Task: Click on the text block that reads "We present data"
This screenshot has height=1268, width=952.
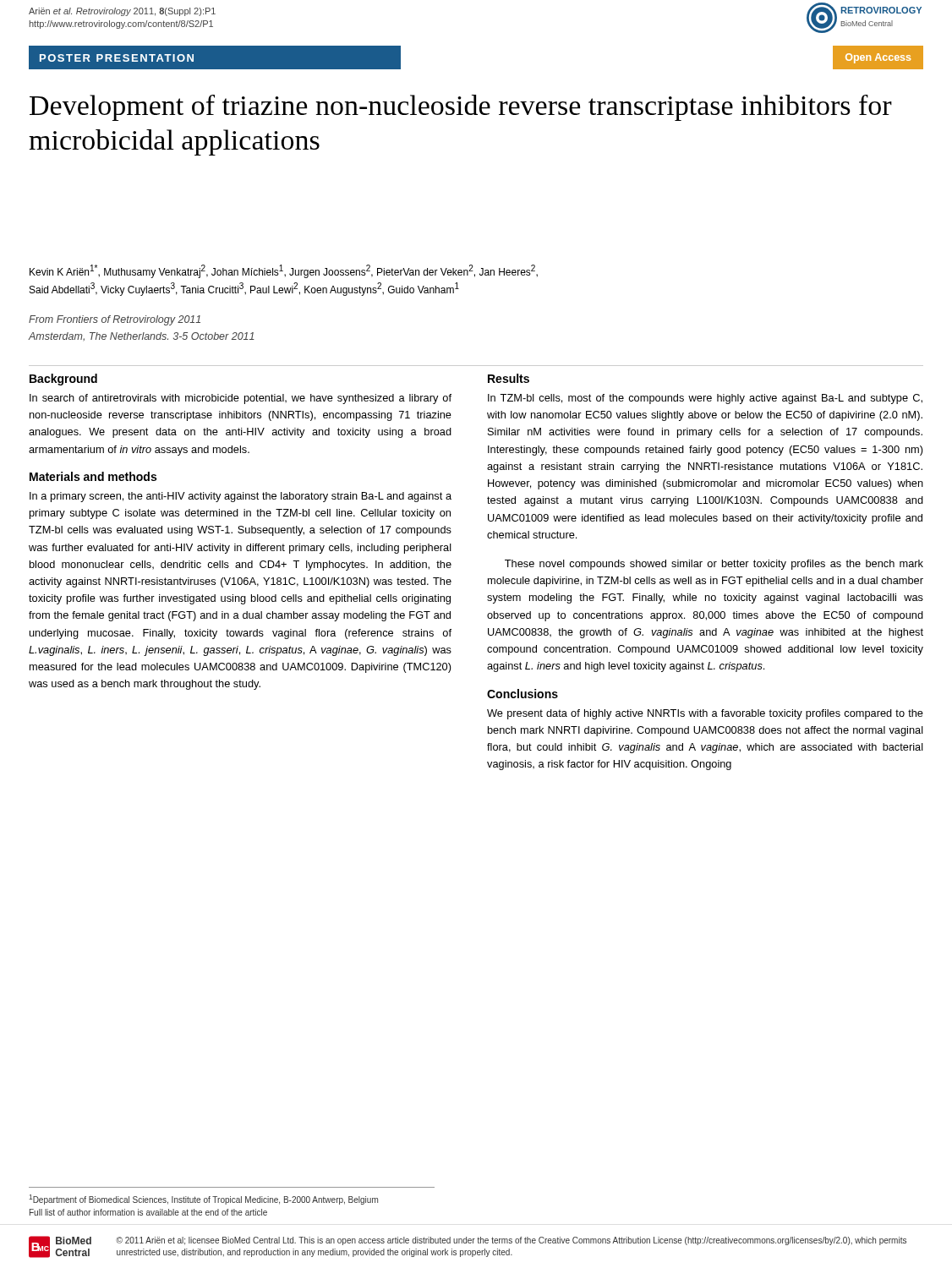Action: [705, 738]
